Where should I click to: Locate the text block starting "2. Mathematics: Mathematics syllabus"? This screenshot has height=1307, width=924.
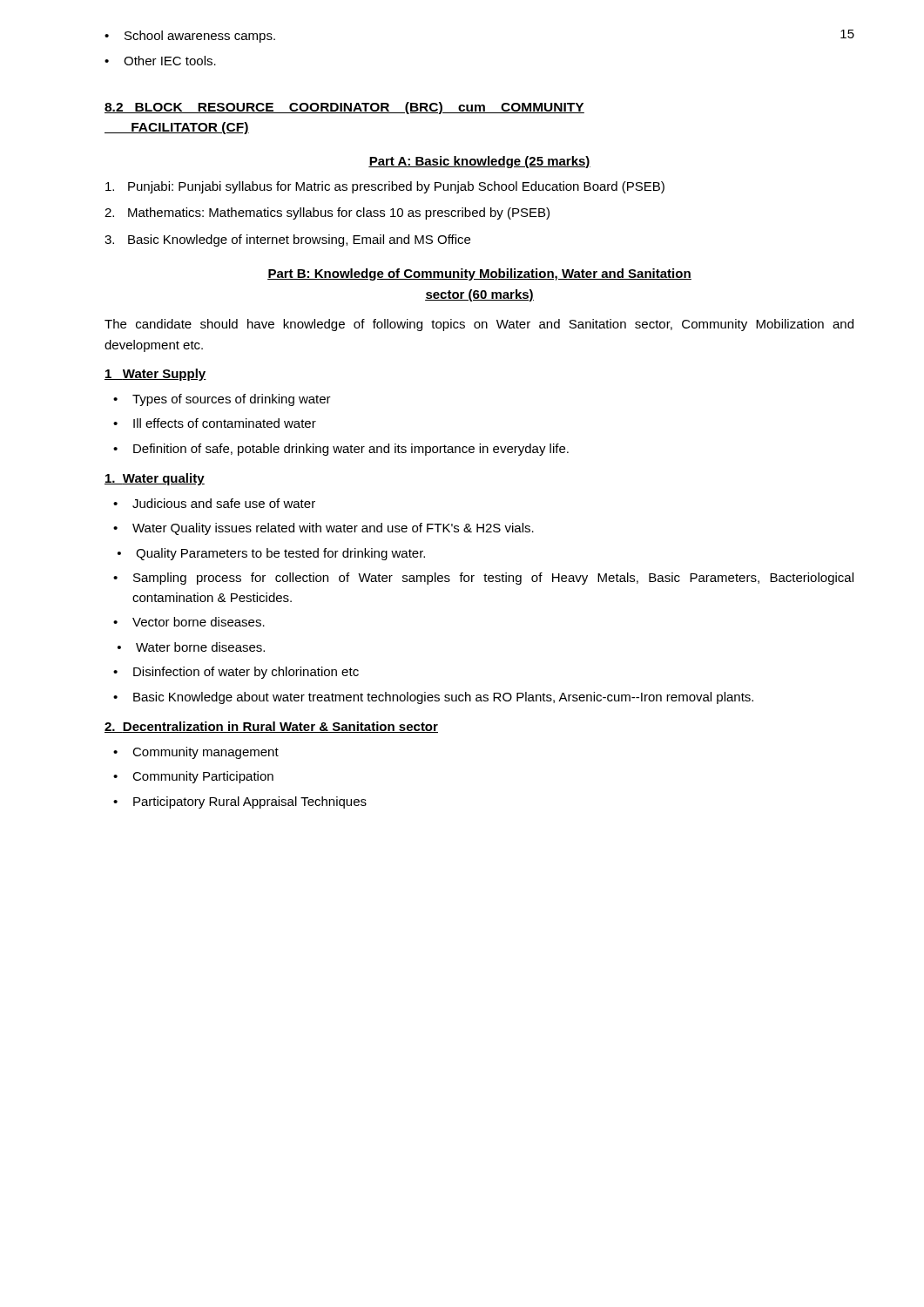[479, 213]
